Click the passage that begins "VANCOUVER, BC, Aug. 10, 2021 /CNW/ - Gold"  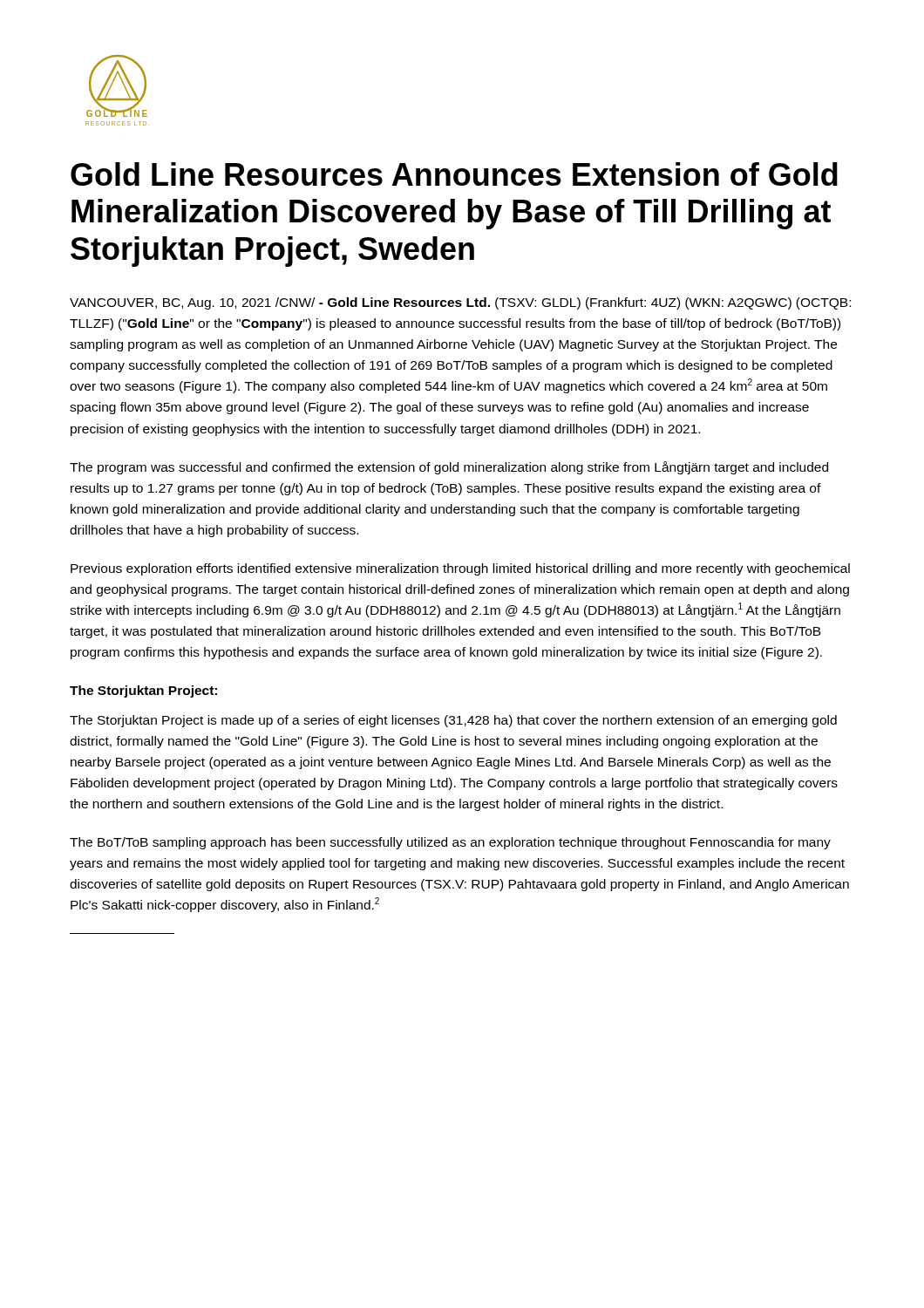(461, 365)
